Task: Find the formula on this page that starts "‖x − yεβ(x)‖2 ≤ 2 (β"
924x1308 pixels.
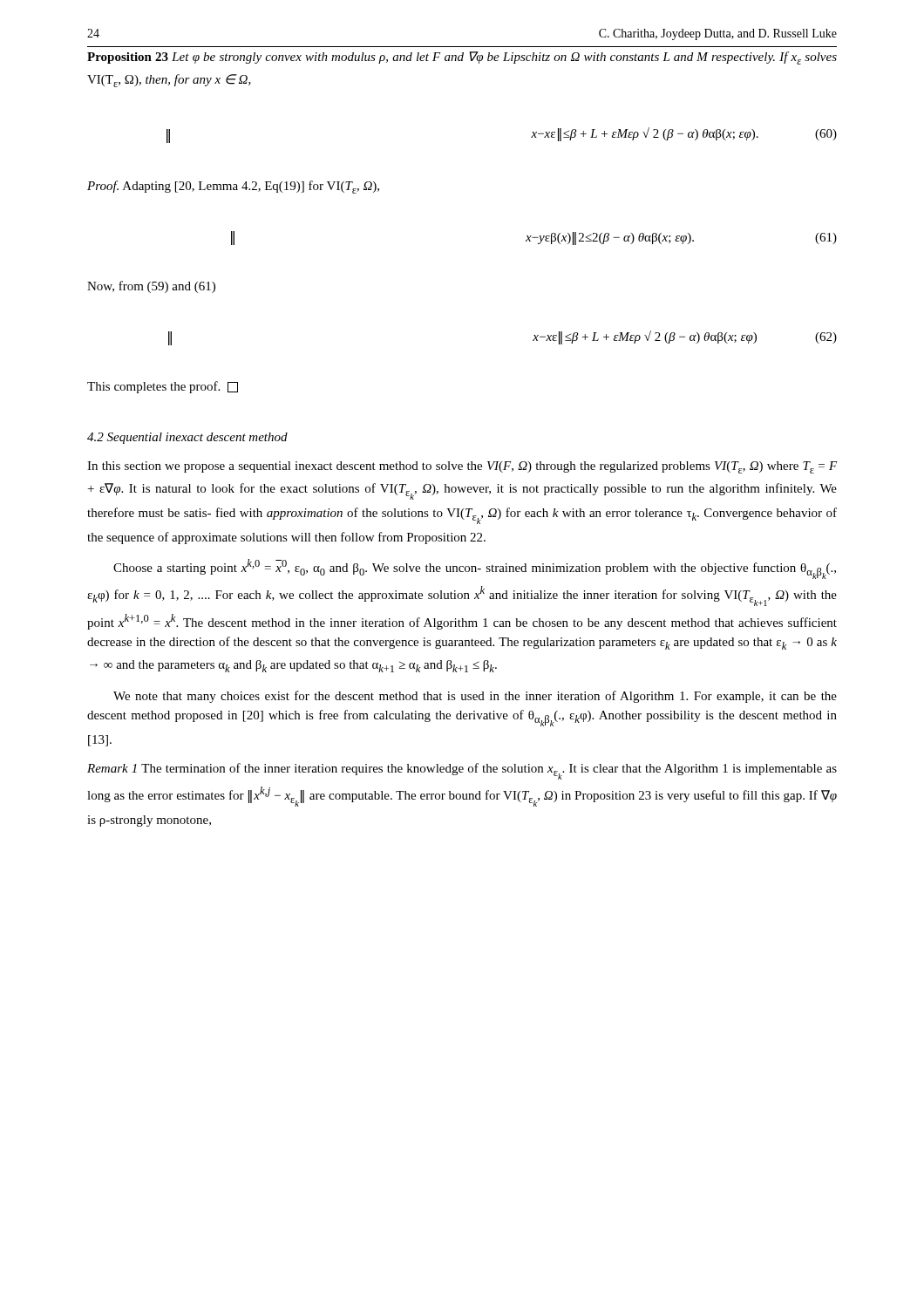Action: click(x=533, y=237)
